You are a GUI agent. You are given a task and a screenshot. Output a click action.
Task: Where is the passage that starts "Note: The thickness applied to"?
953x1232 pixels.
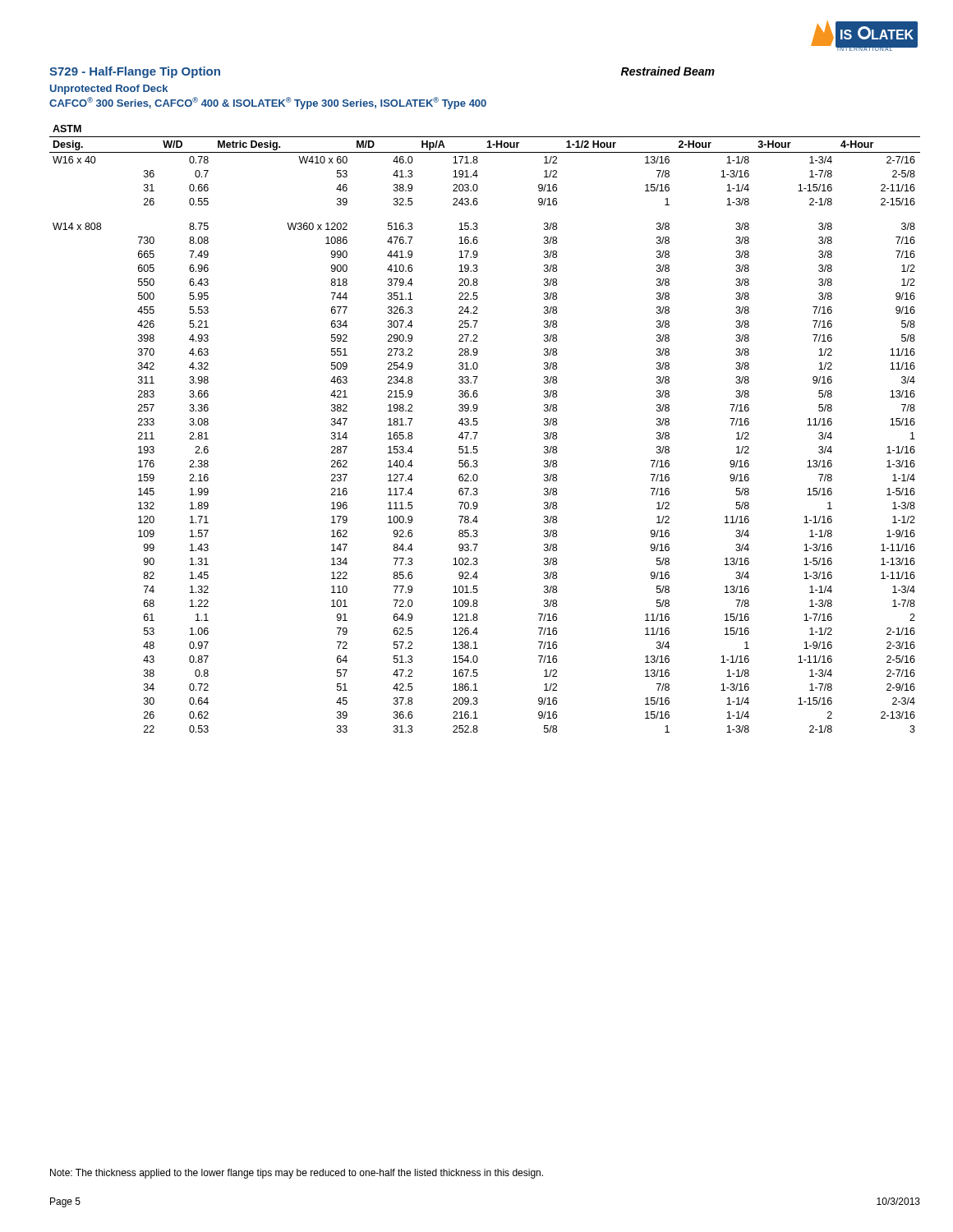point(297,1173)
